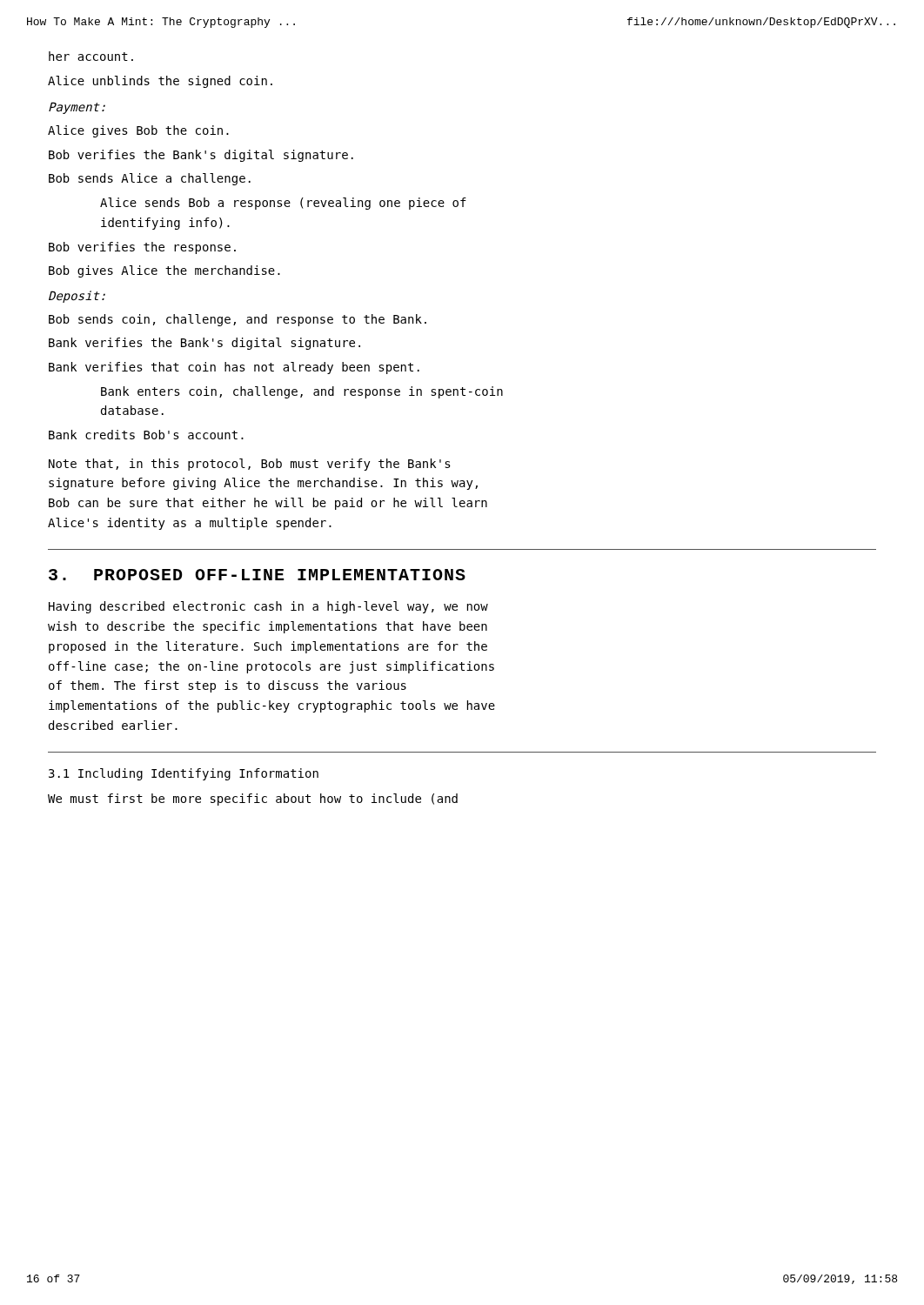Screen dimensions: 1305x924
Task: Find the list item with the text "Alice gives Bob"
Action: (x=140, y=131)
